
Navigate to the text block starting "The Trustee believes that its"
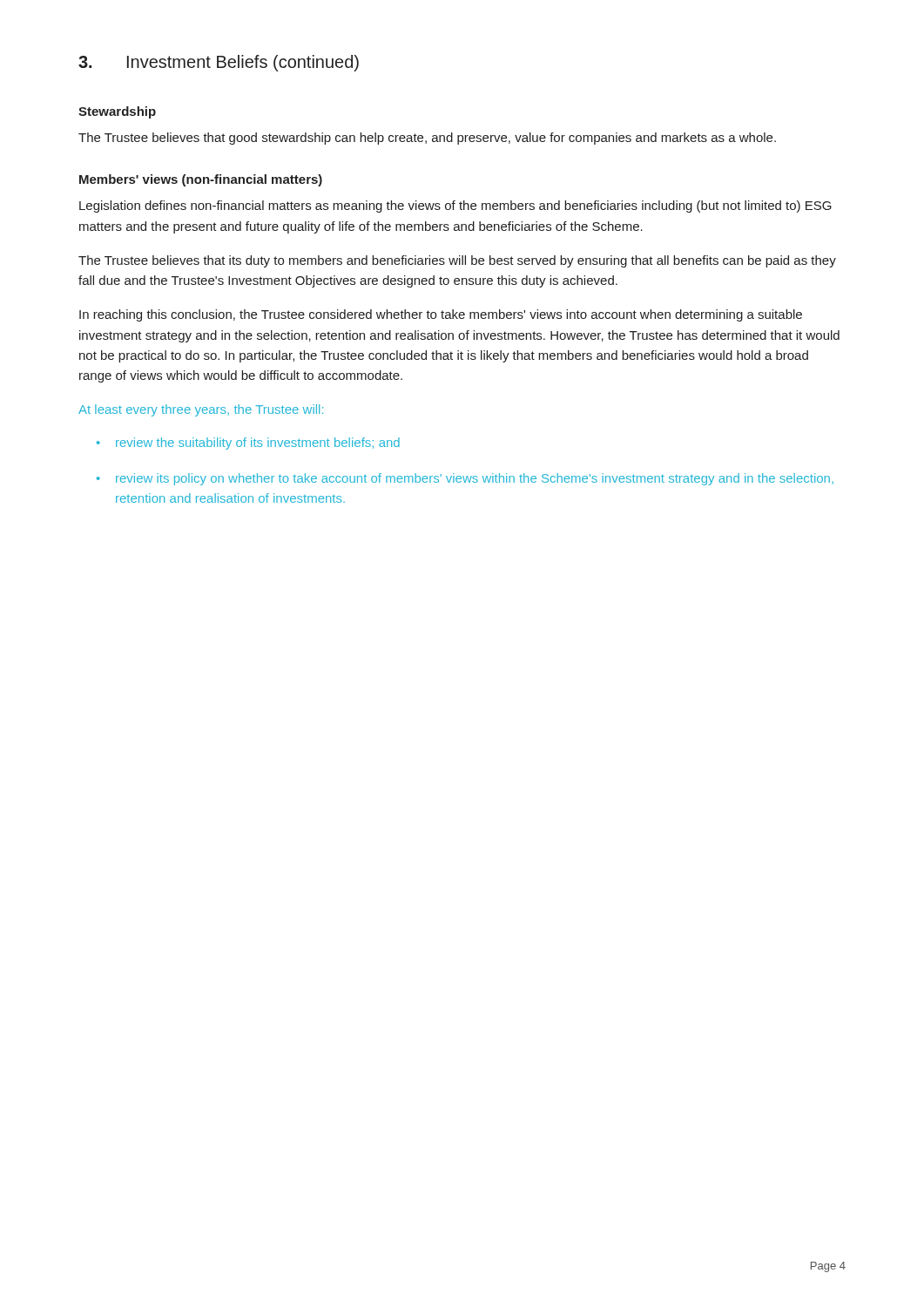click(x=457, y=270)
